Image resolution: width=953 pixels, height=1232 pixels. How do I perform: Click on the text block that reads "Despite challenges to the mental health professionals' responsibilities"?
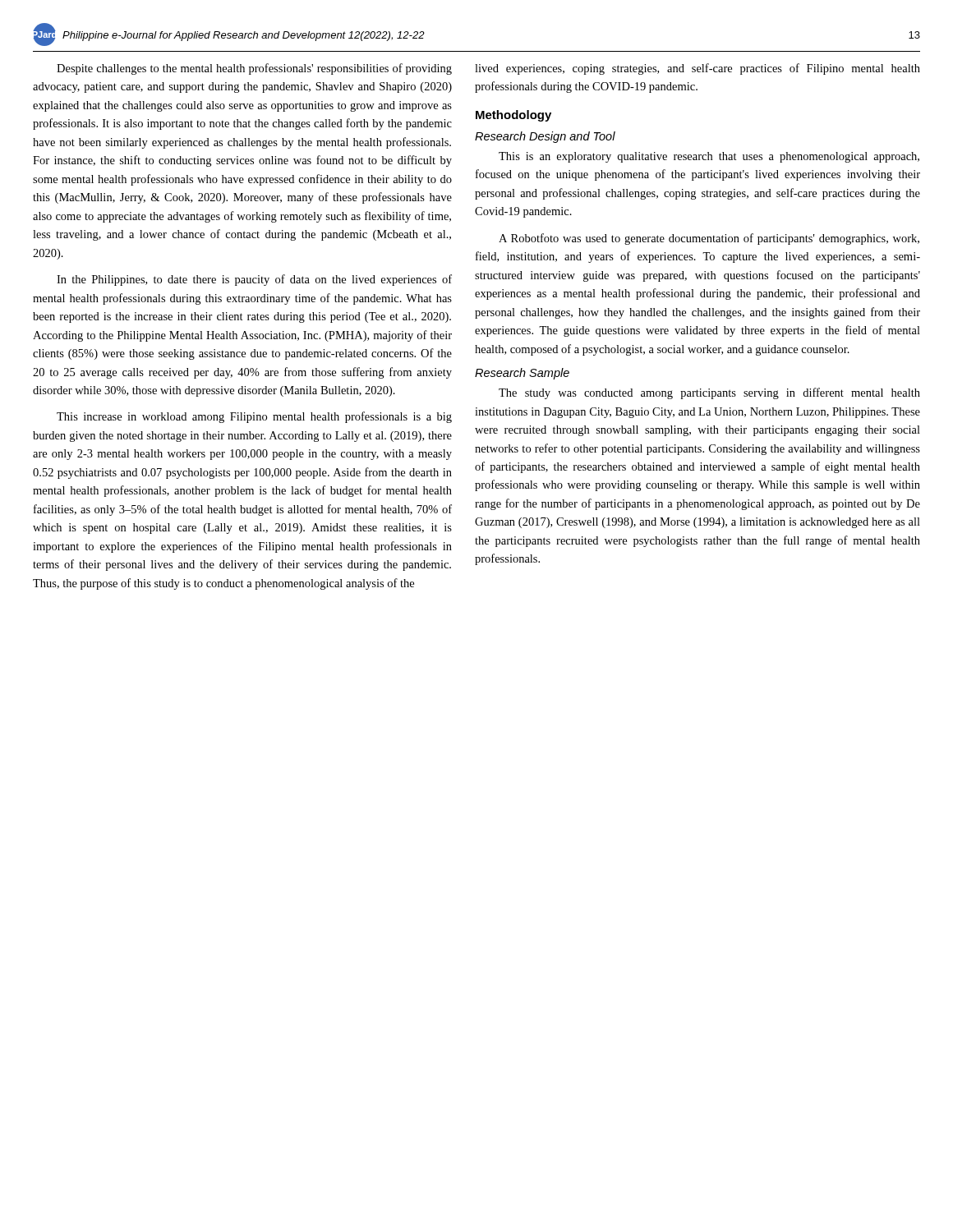click(x=242, y=161)
